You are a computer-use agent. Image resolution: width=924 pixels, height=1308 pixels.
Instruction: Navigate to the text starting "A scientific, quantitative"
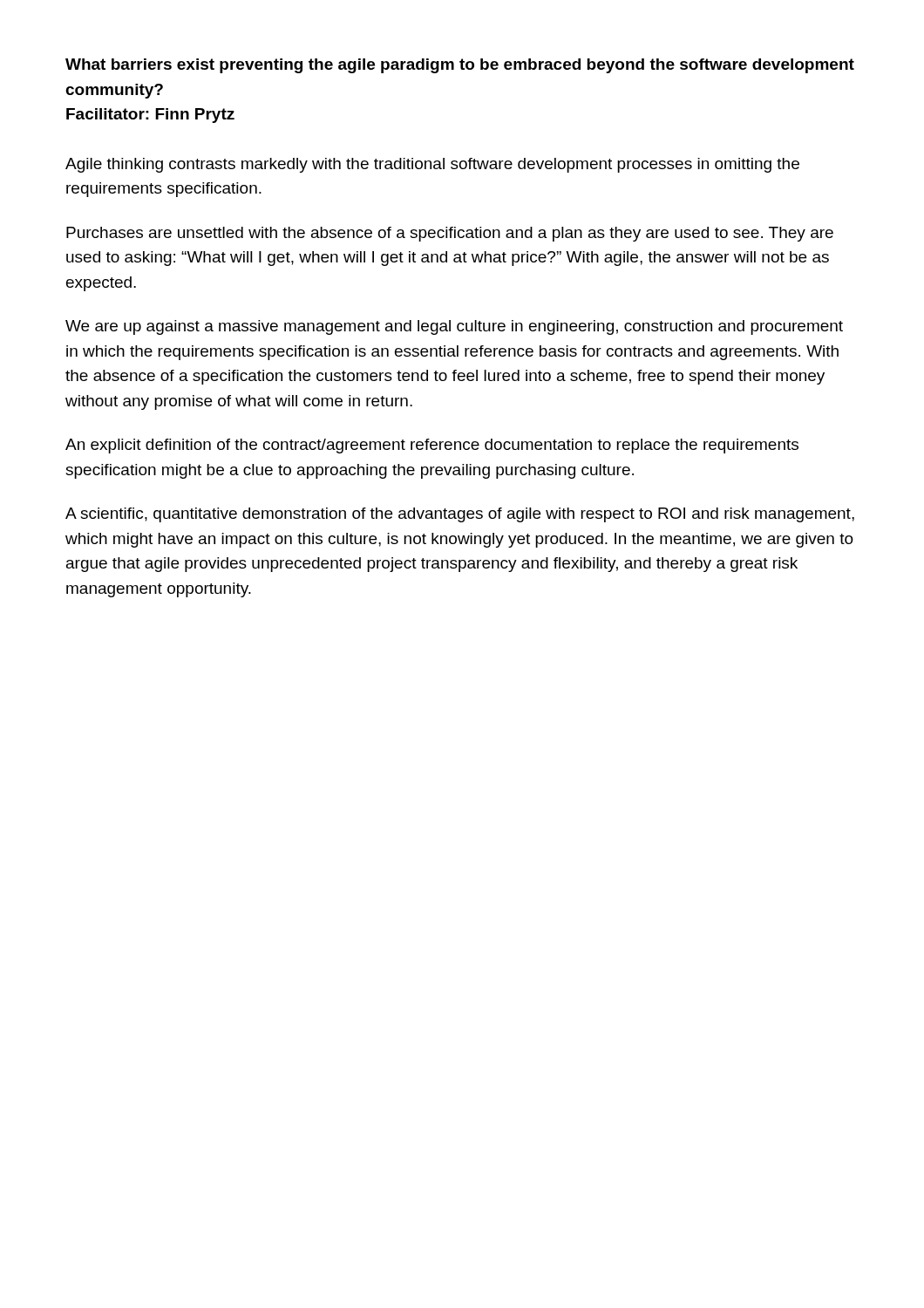point(460,550)
